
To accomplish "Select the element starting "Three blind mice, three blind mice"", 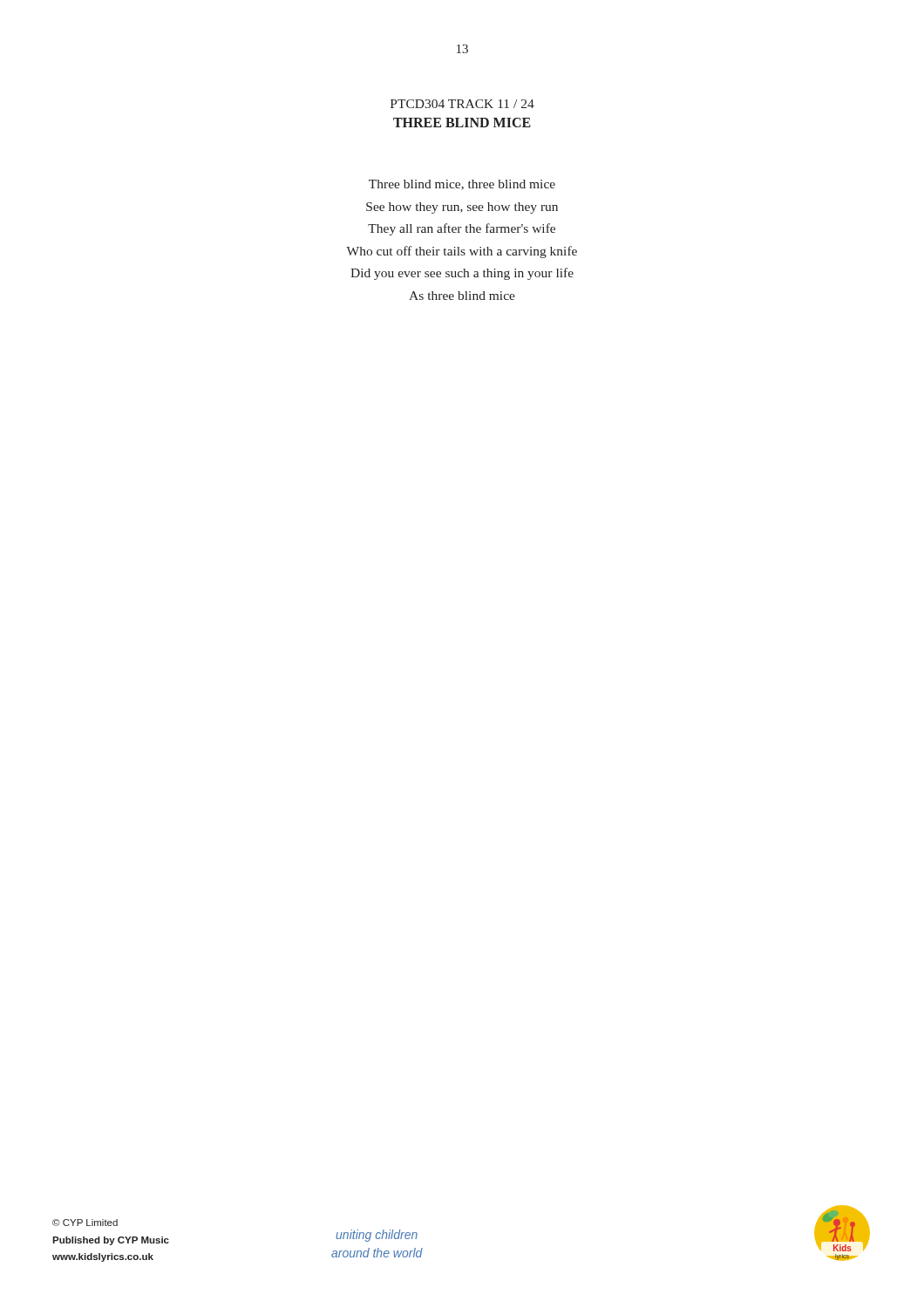I will click(x=462, y=239).
